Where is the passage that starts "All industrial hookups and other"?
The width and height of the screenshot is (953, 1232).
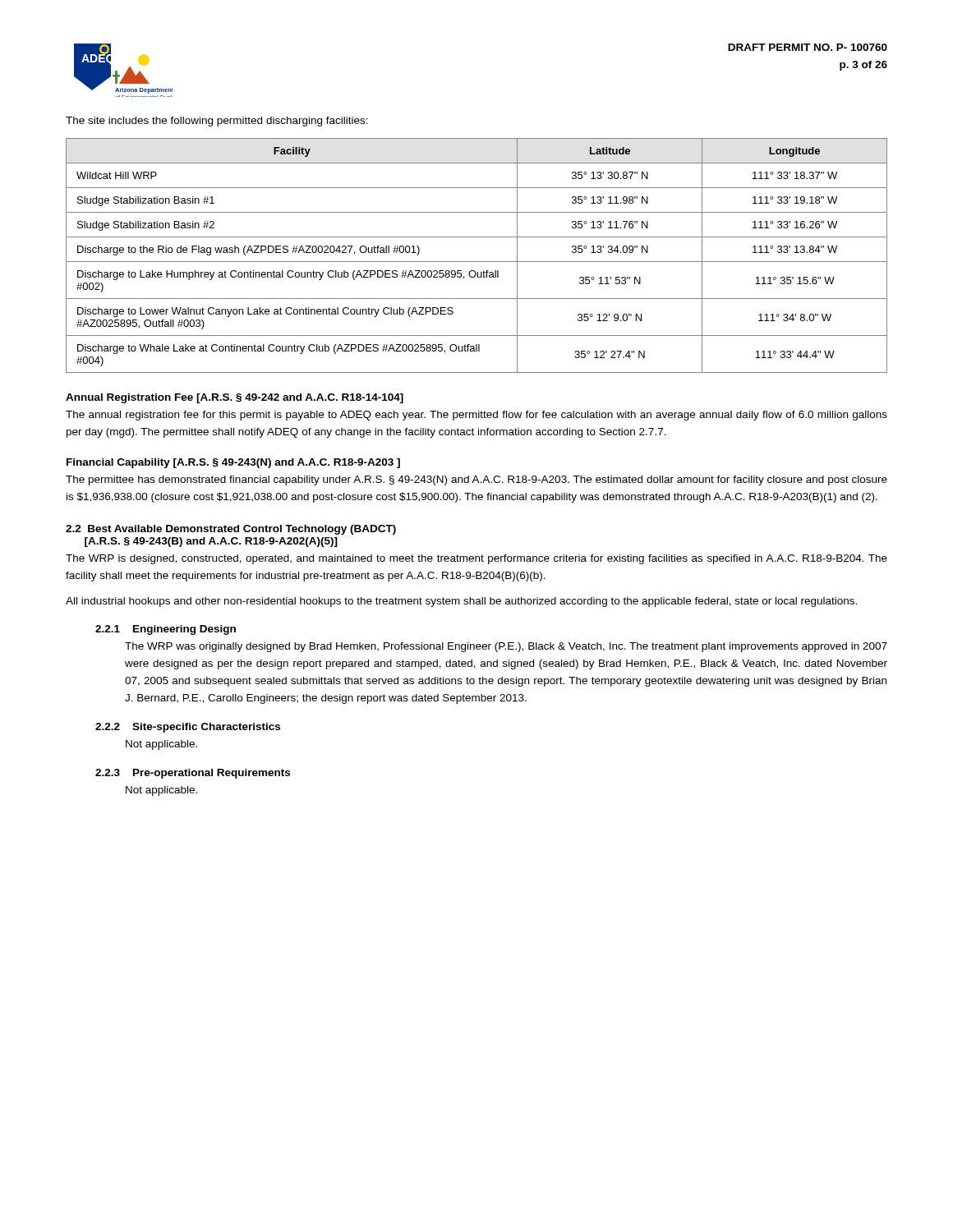pos(462,600)
